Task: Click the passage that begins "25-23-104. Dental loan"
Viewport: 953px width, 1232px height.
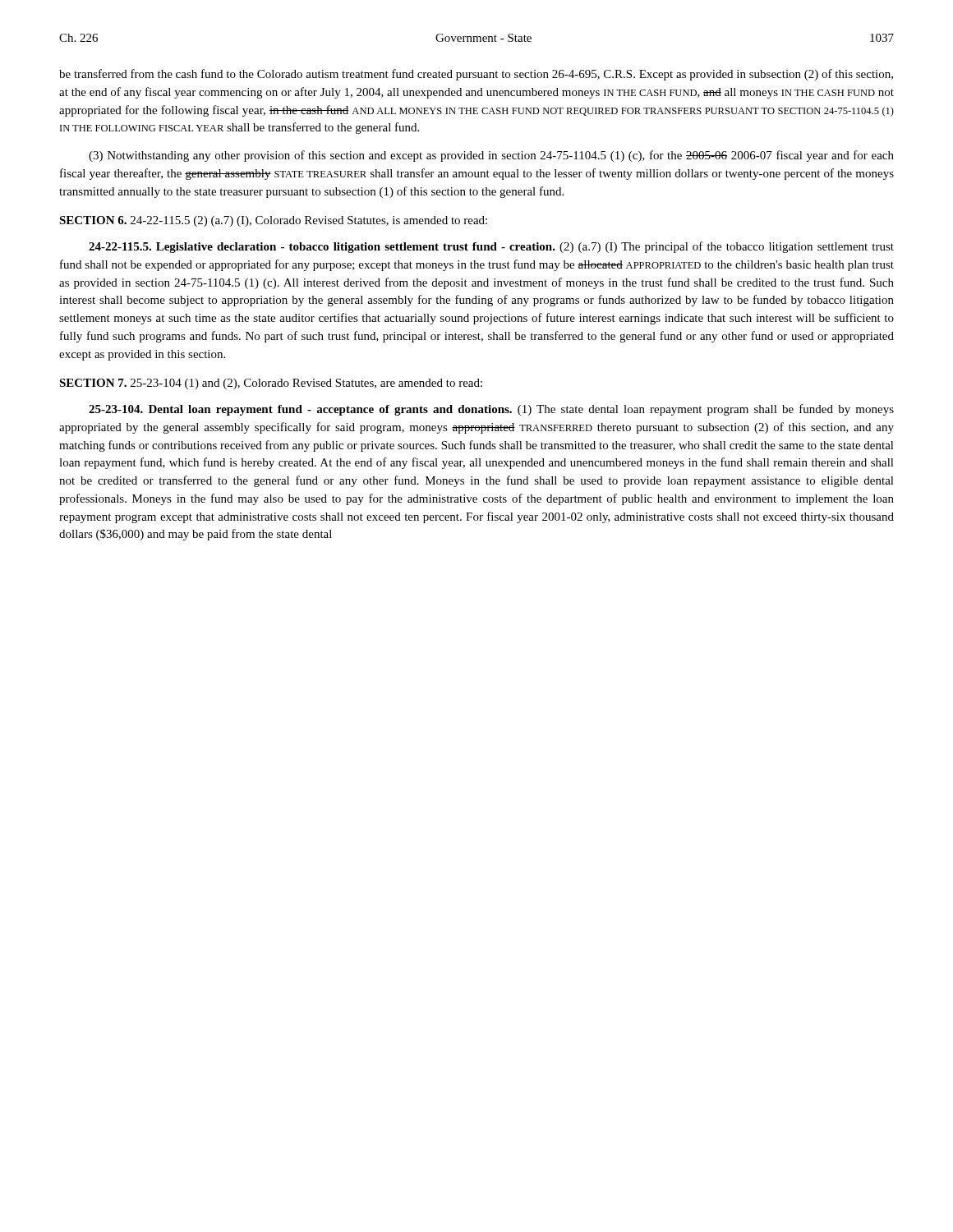Action: point(476,472)
